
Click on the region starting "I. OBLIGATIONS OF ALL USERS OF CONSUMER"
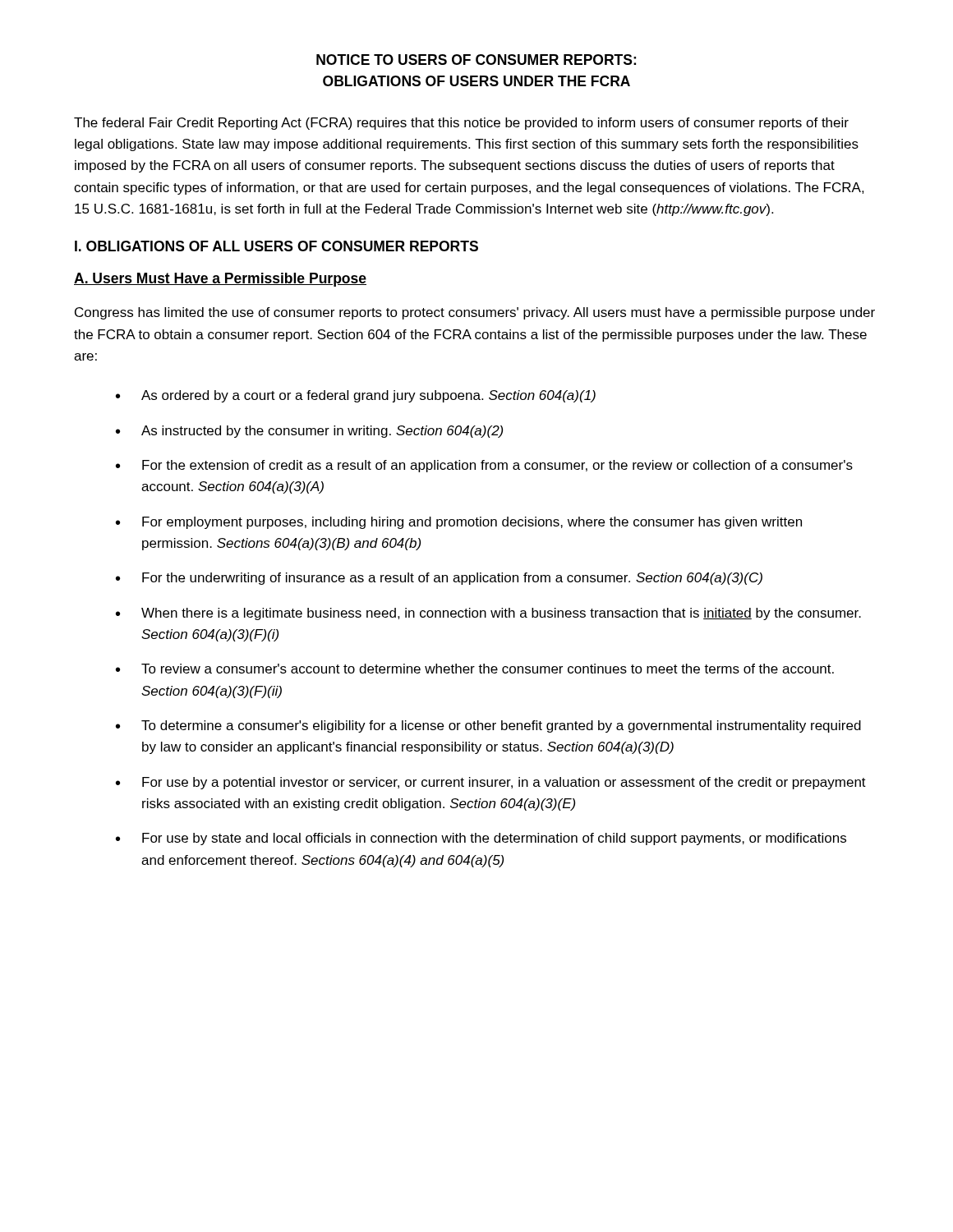(276, 247)
